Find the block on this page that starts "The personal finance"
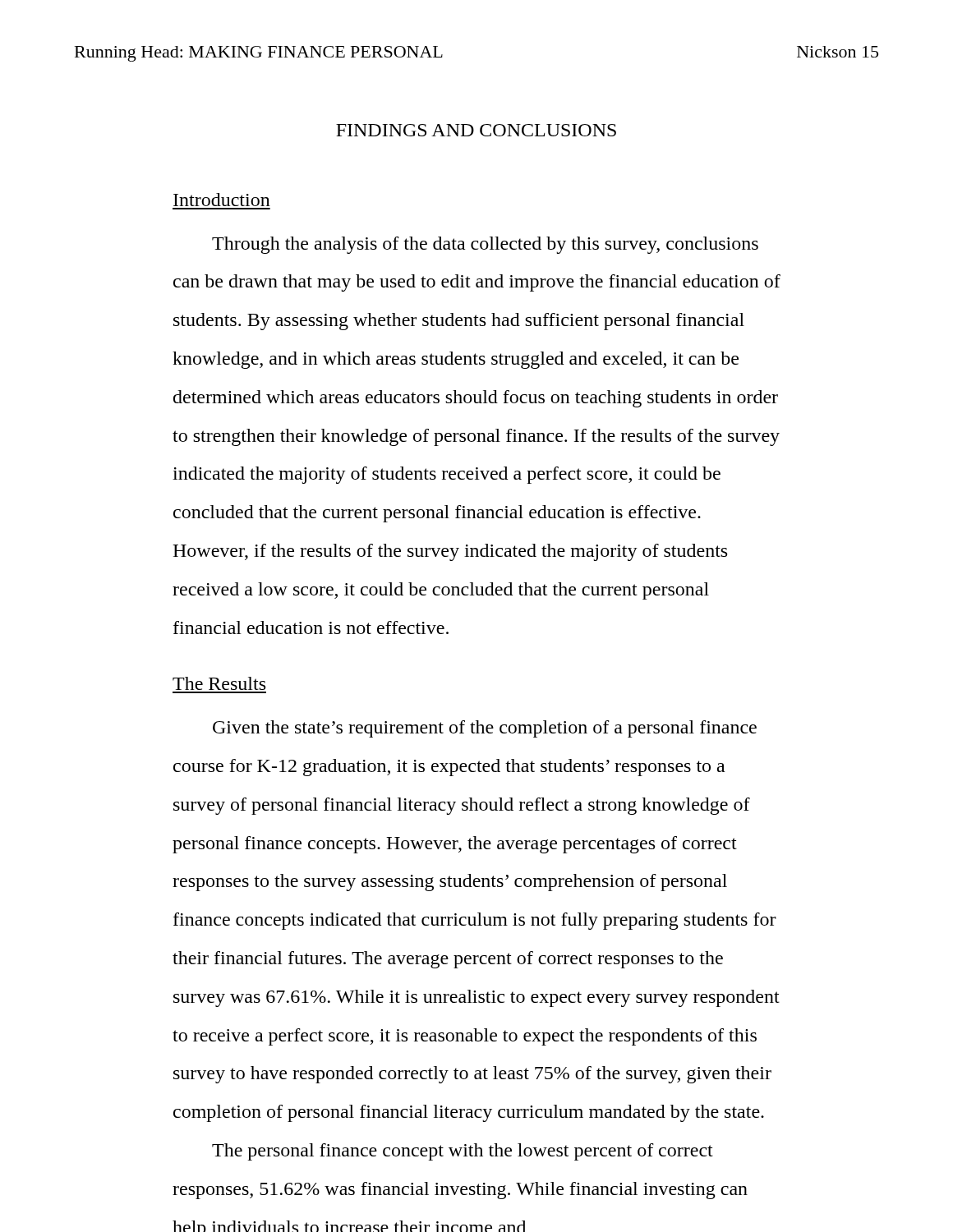This screenshot has height=1232, width=953. [476, 1181]
